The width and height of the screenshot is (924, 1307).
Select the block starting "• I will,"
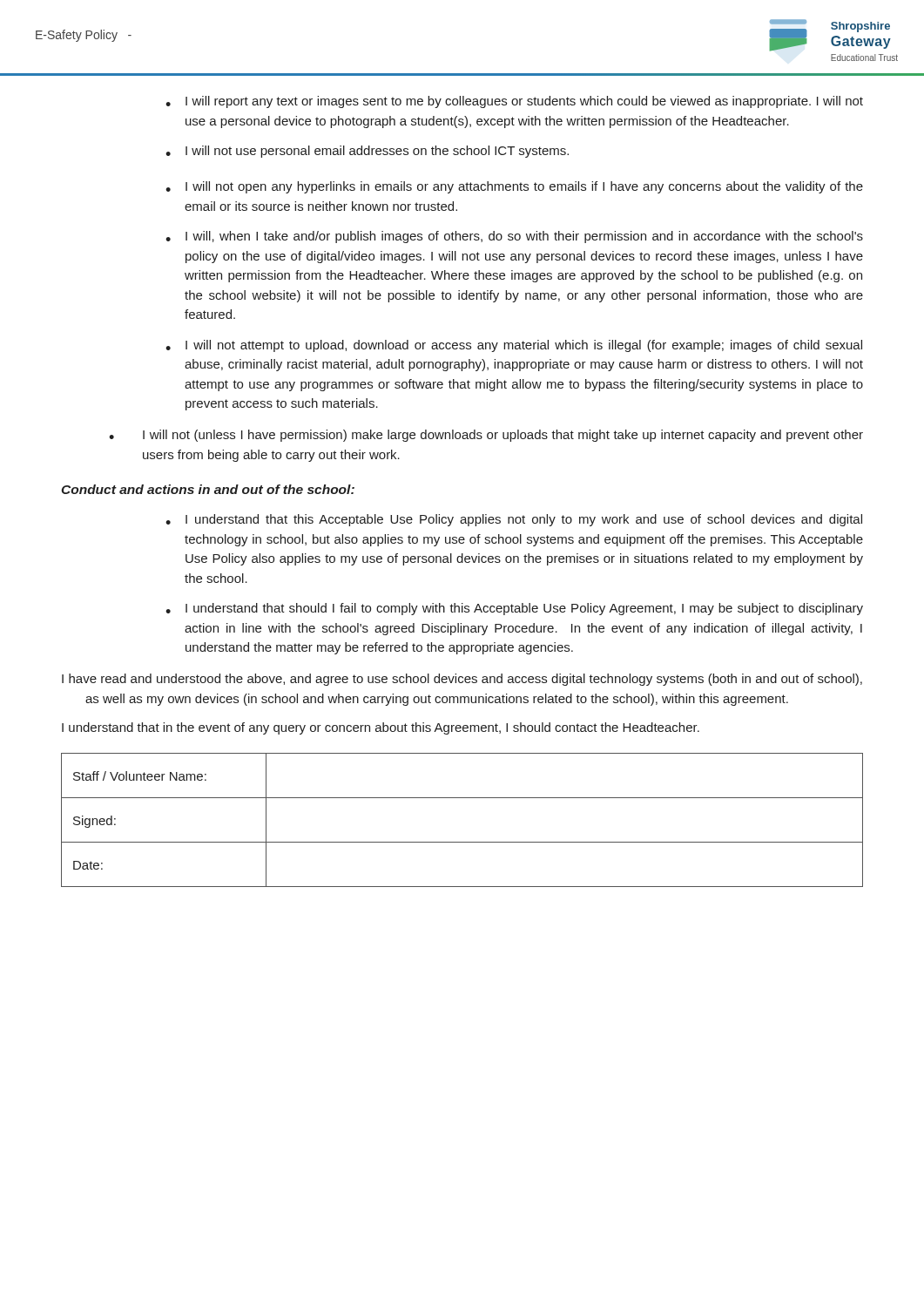514,276
